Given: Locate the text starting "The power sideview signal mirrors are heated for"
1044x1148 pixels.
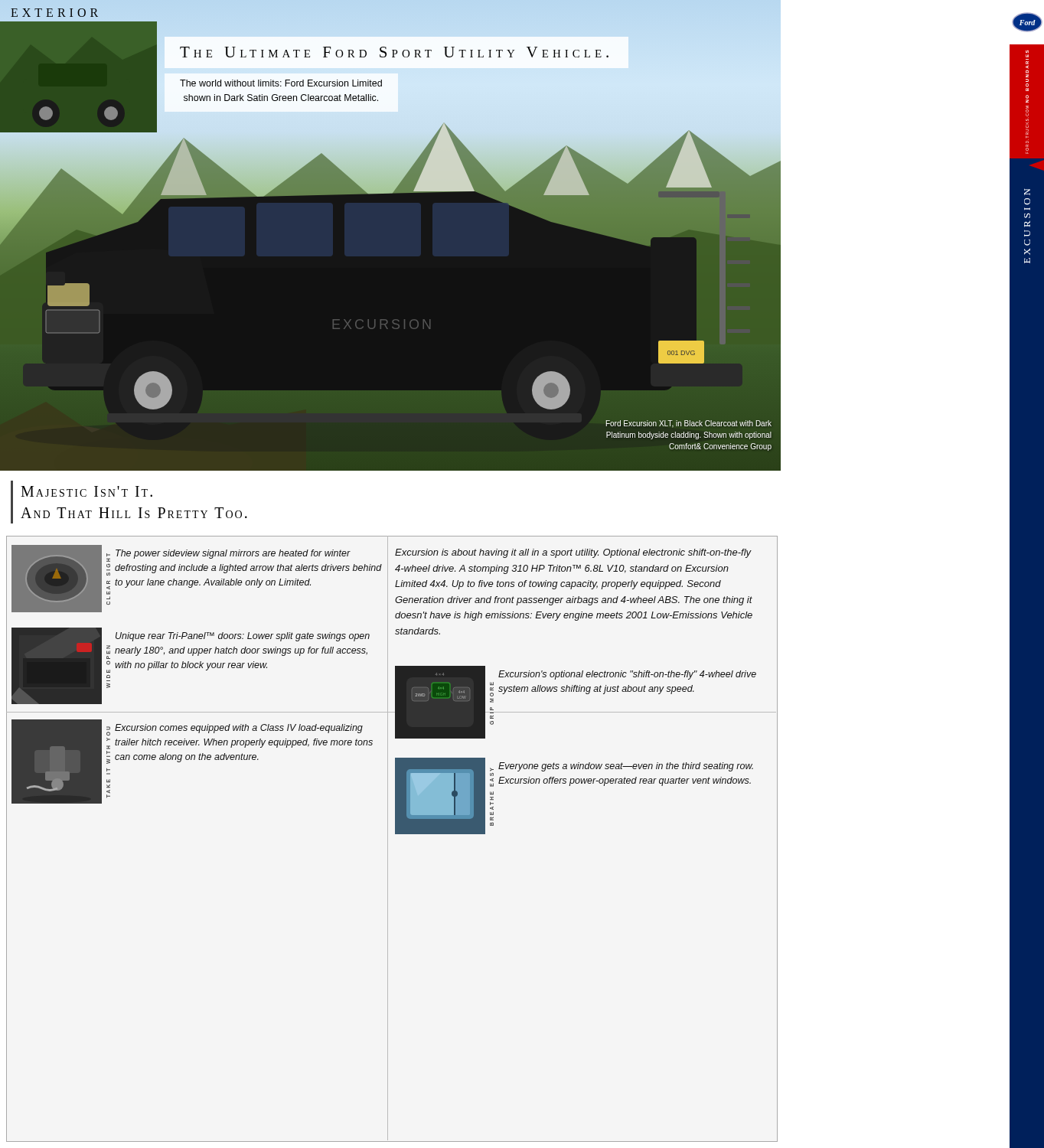Looking at the screenshot, I should (248, 568).
